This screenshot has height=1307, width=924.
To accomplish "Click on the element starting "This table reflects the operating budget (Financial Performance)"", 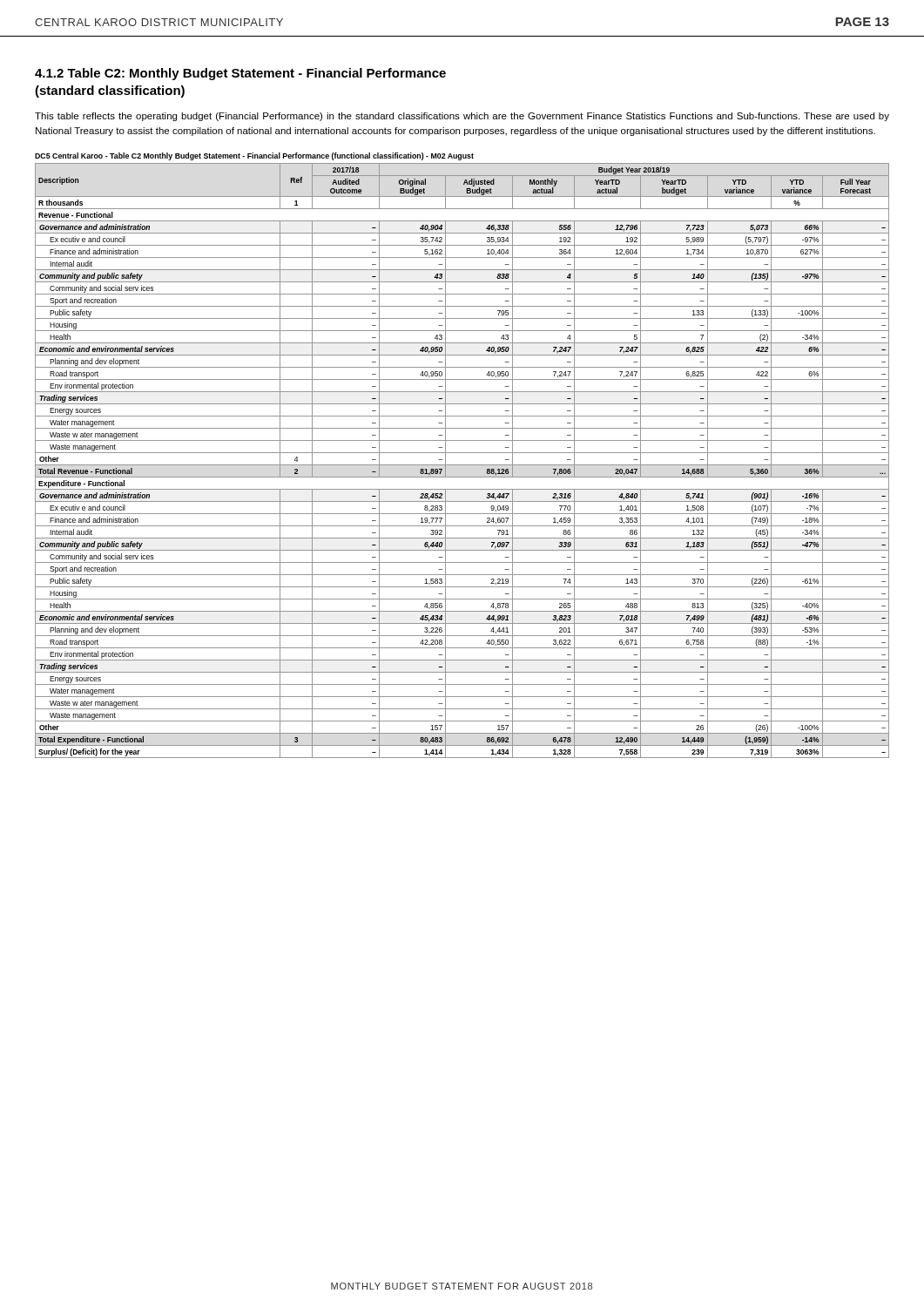I will click(x=462, y=123).
